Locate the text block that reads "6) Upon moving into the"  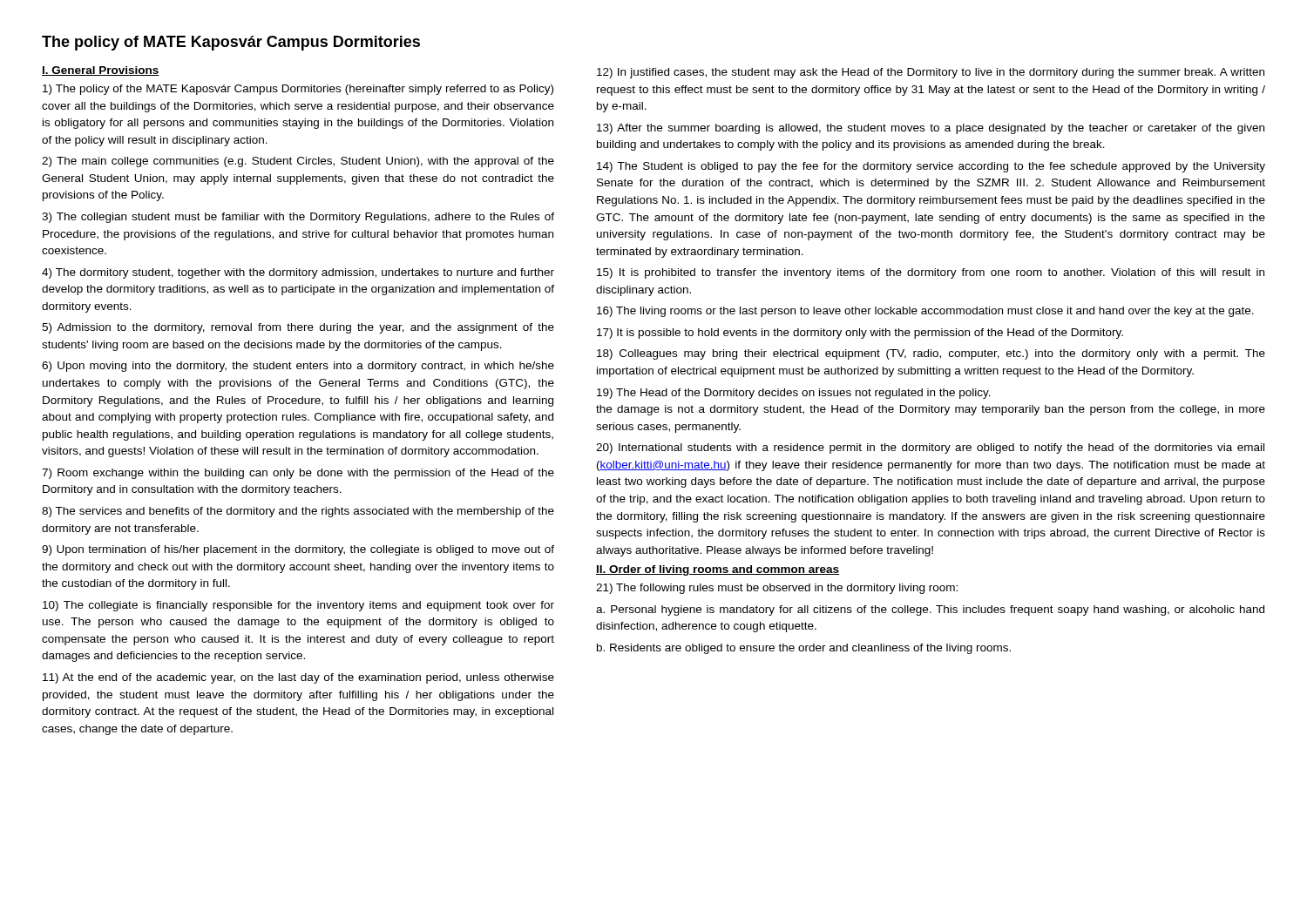click(298, 408)
